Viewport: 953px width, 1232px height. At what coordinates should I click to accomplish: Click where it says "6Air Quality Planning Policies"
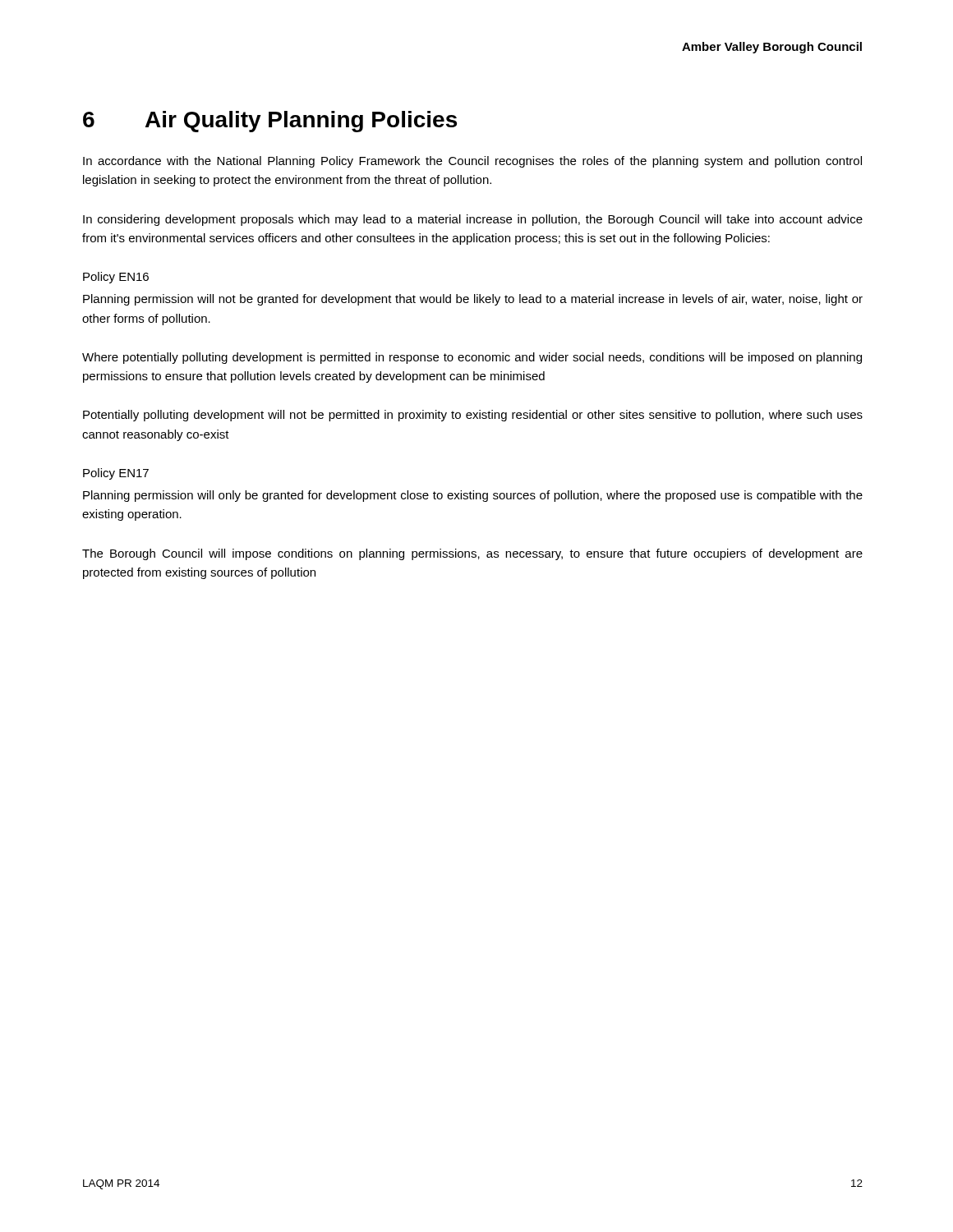[x=270, y=122]
